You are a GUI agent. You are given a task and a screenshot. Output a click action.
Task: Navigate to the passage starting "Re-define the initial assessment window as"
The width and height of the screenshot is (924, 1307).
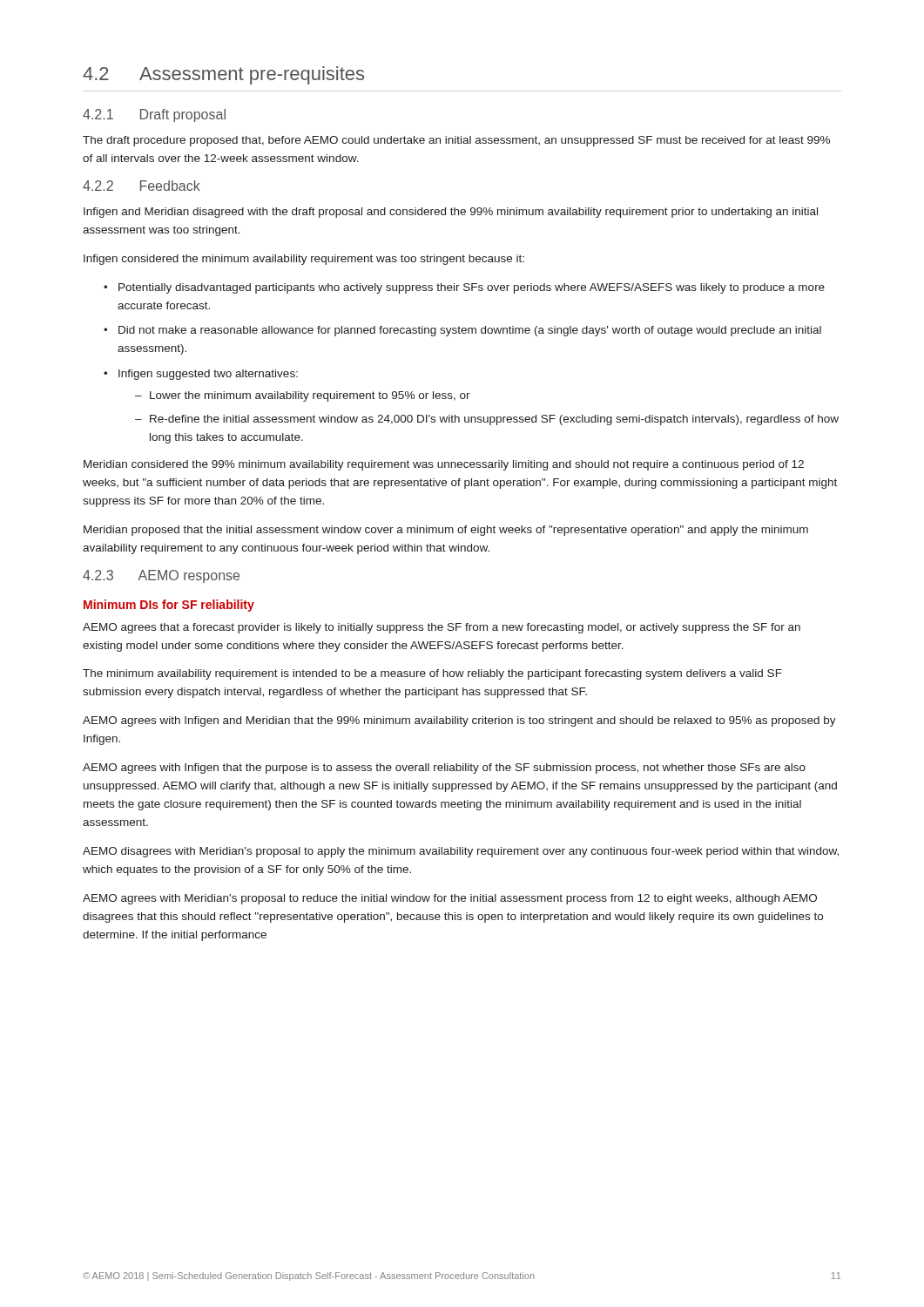coord(494,428)
